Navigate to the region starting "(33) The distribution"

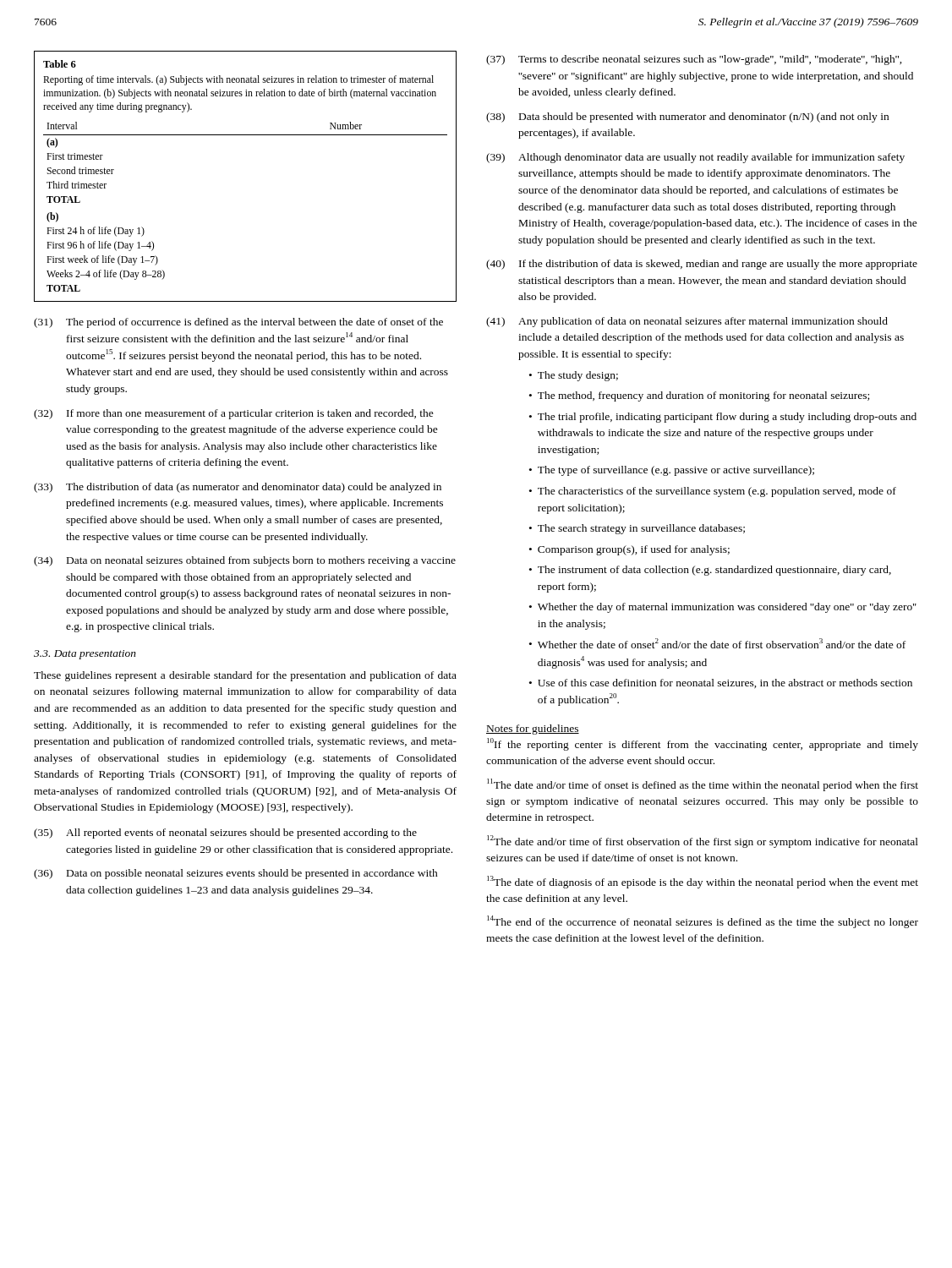(x=245, y=511)
